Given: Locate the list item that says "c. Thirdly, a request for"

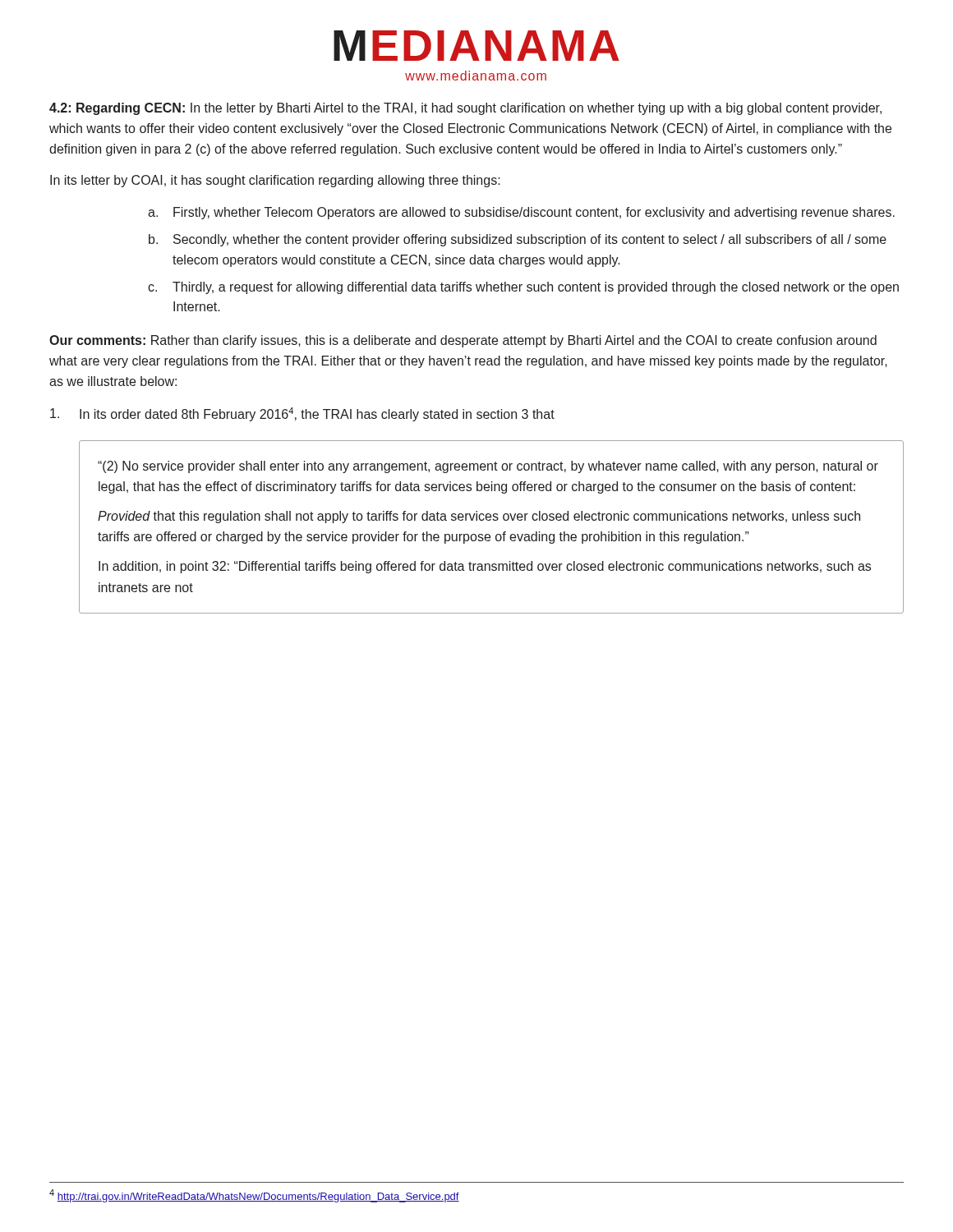Looking at the screenshot, I should pyautogui.click(x=526, y=298).
